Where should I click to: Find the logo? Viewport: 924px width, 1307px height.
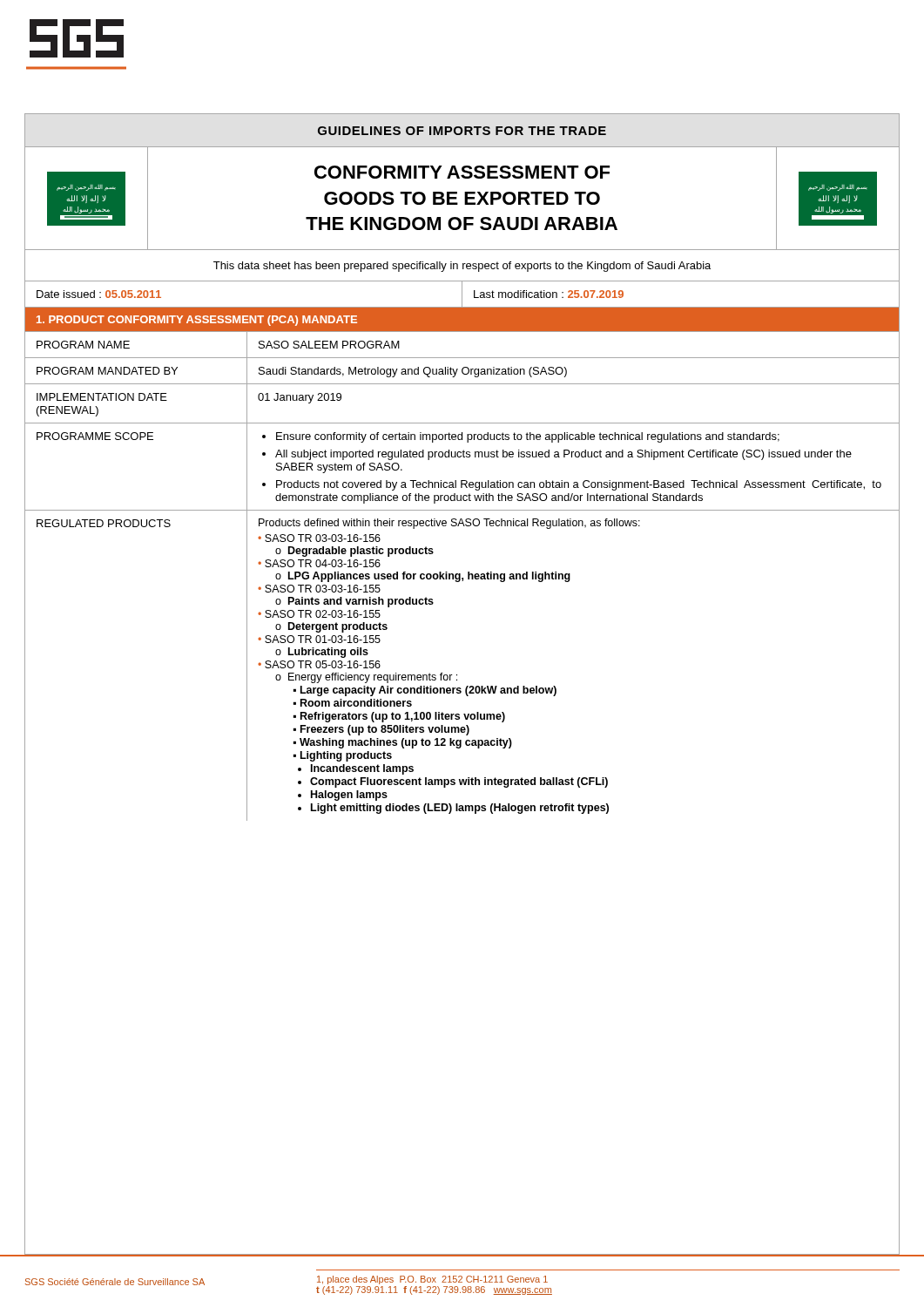pos(76,59)
